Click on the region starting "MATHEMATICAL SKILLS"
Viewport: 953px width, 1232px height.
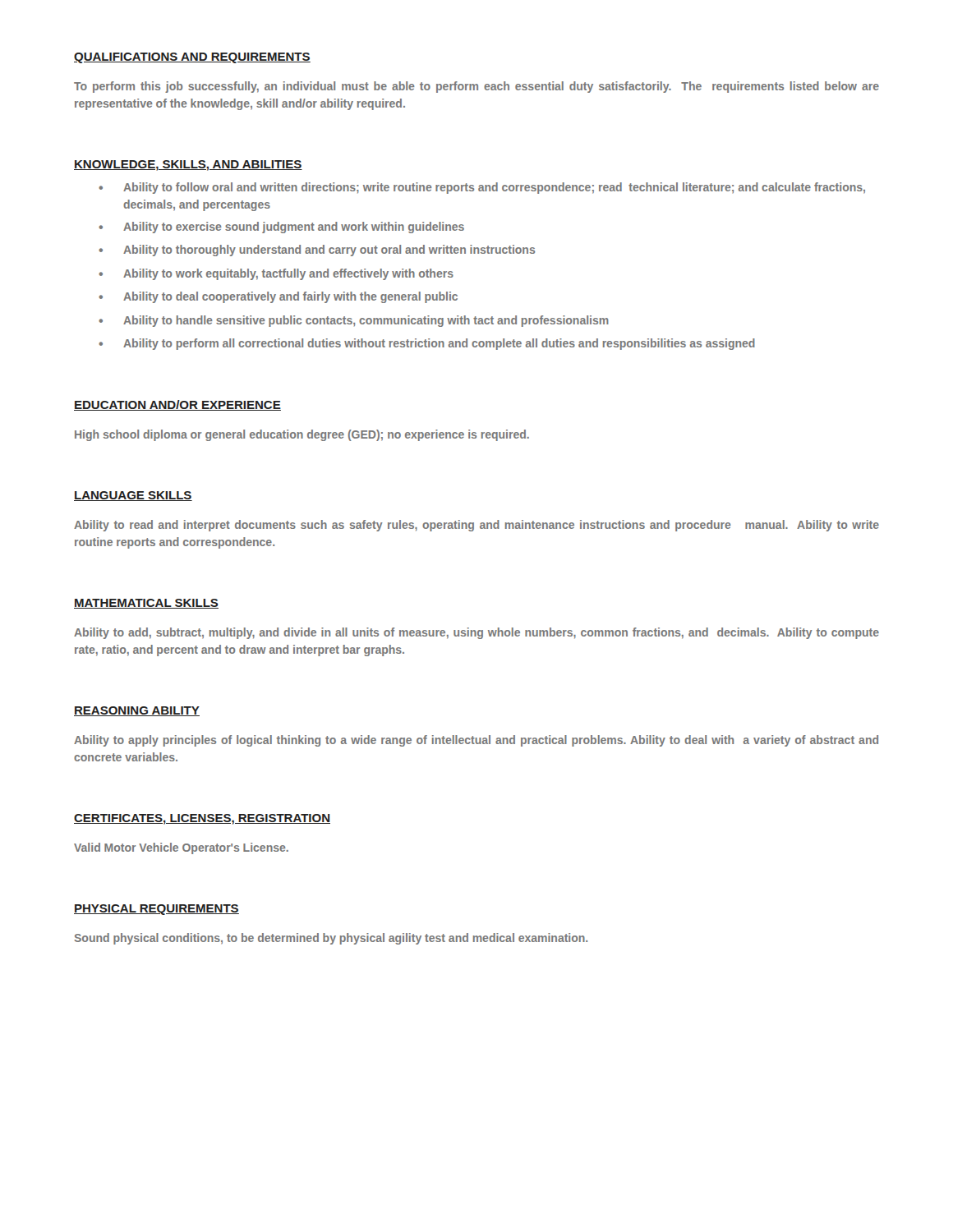pyautogui.click(x=146, y=603)
